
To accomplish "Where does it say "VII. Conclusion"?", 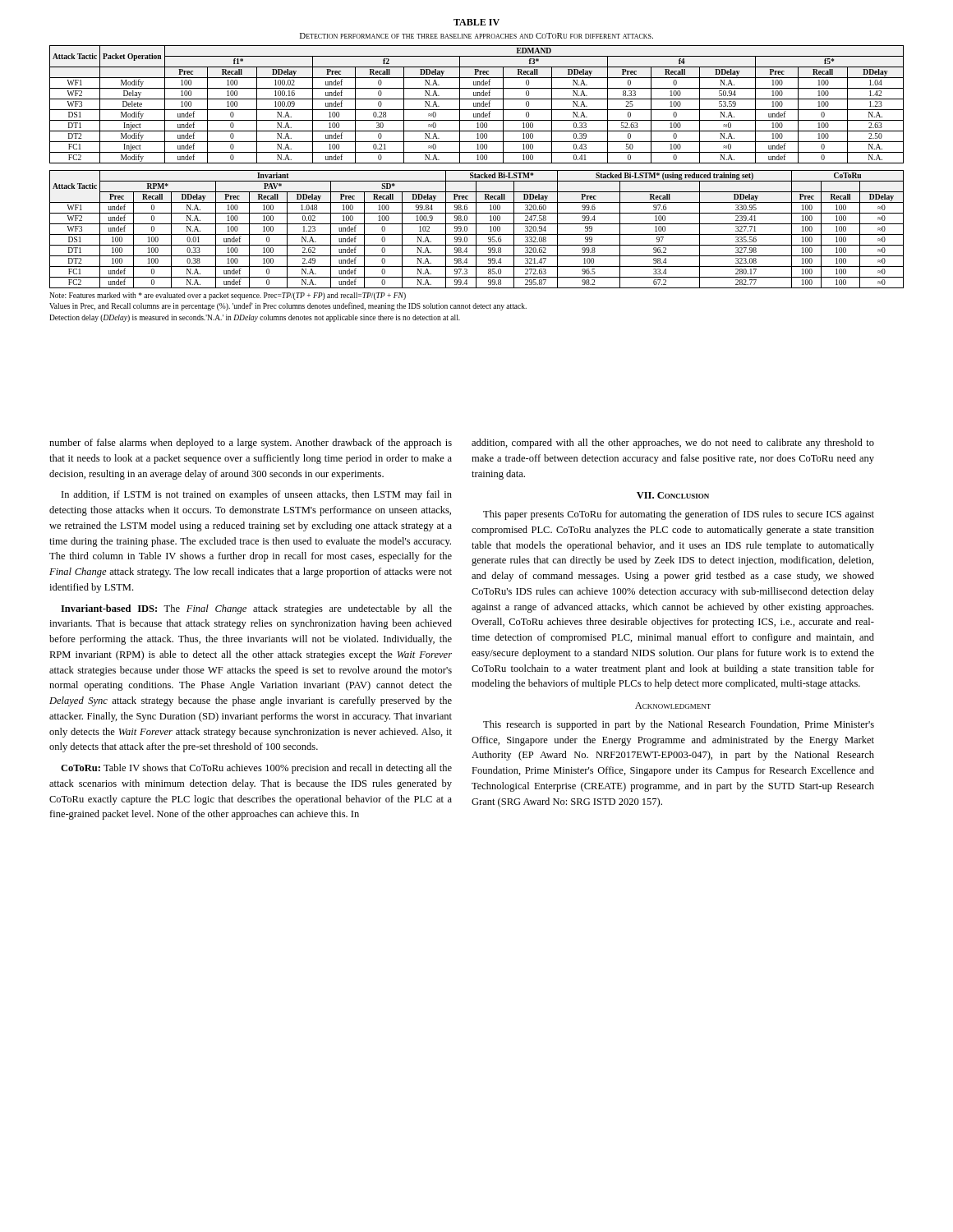I will (673, 495).
